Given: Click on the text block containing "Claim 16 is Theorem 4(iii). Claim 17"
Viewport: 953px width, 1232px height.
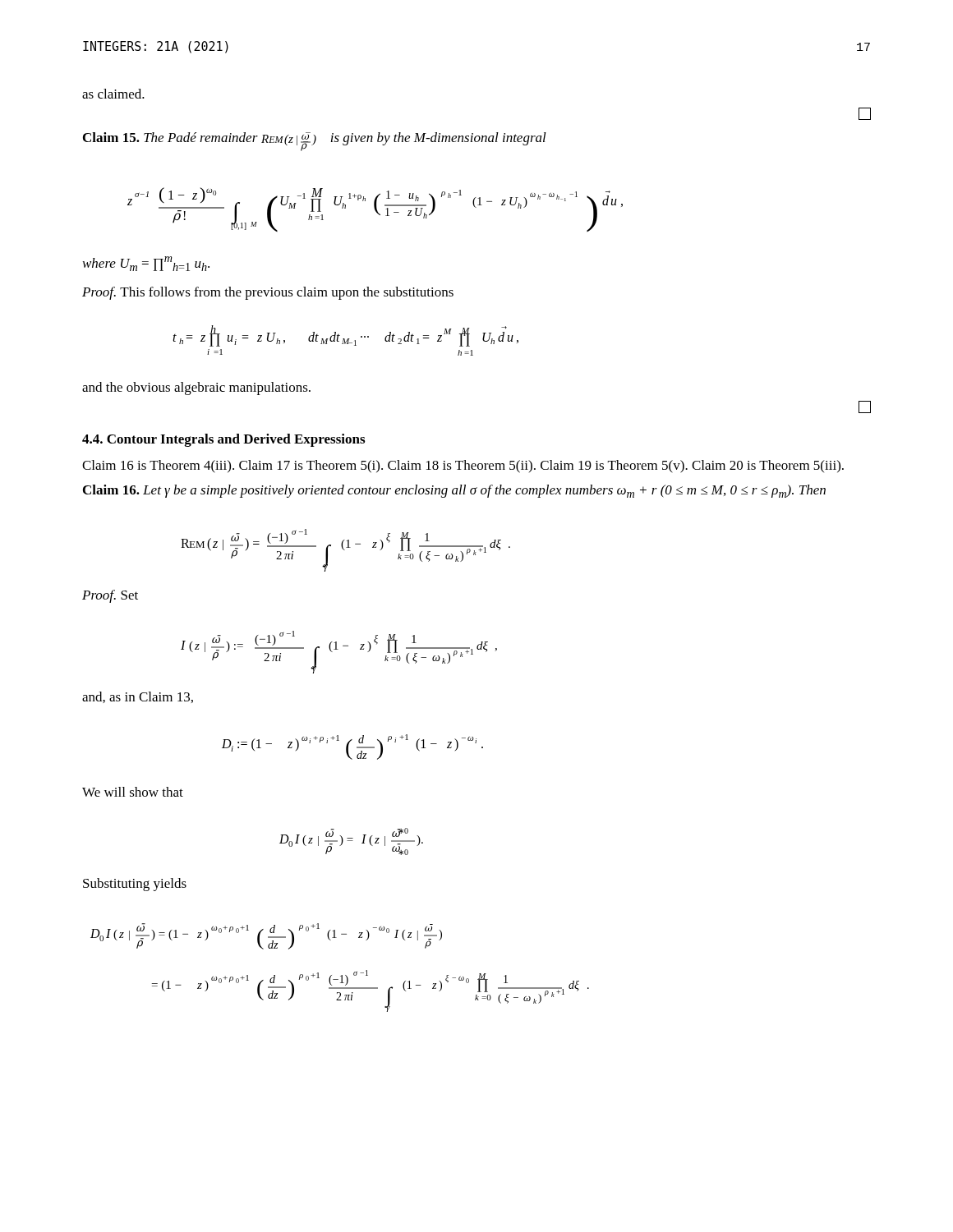Looking at the screenshot, I should point(463,465).
